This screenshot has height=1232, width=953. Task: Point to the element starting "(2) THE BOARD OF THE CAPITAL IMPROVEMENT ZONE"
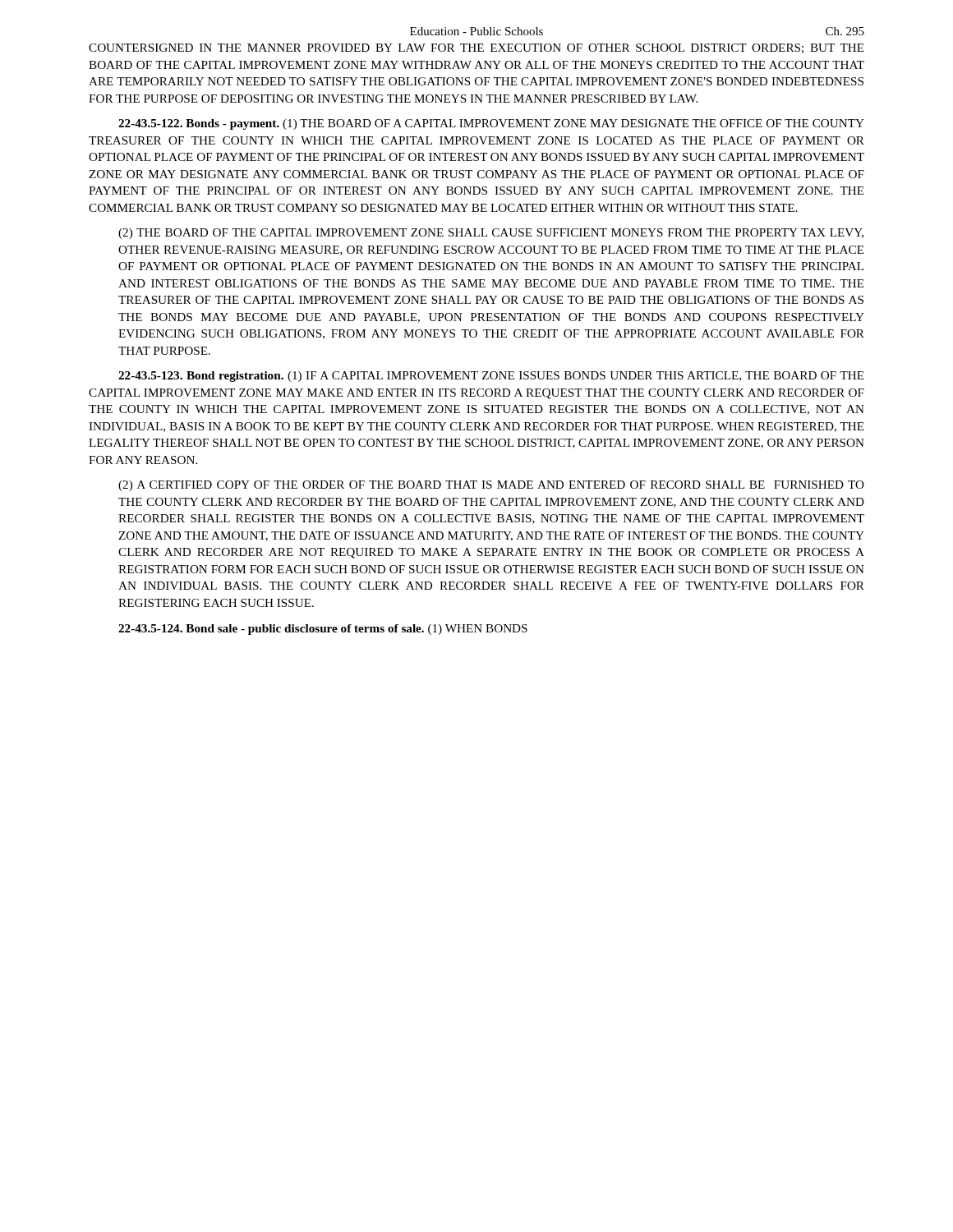point(491,291)
